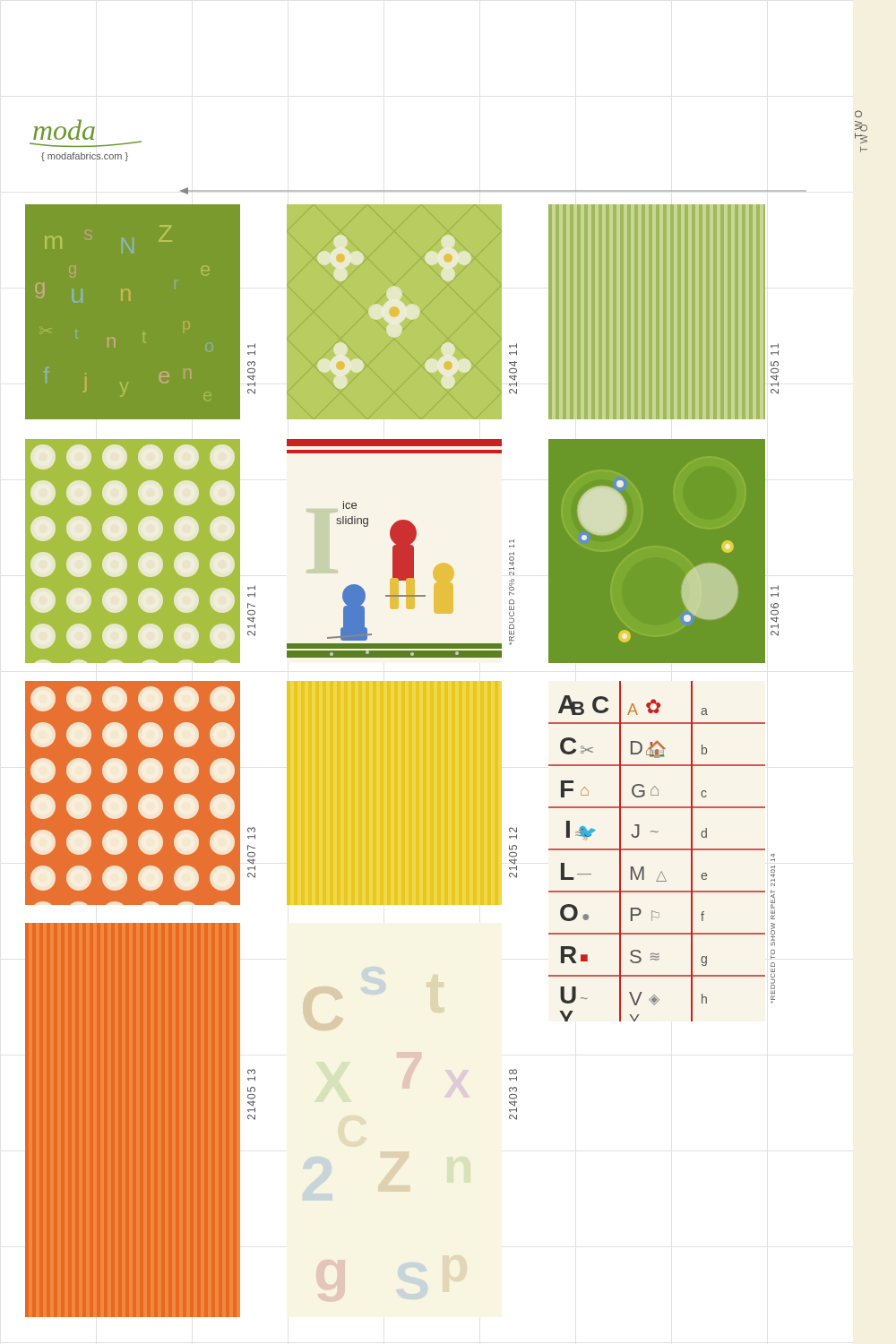Click on the text block with the text "REDUCED TO SHOW"
896x1344 pixels.
(x=773, y=928)
